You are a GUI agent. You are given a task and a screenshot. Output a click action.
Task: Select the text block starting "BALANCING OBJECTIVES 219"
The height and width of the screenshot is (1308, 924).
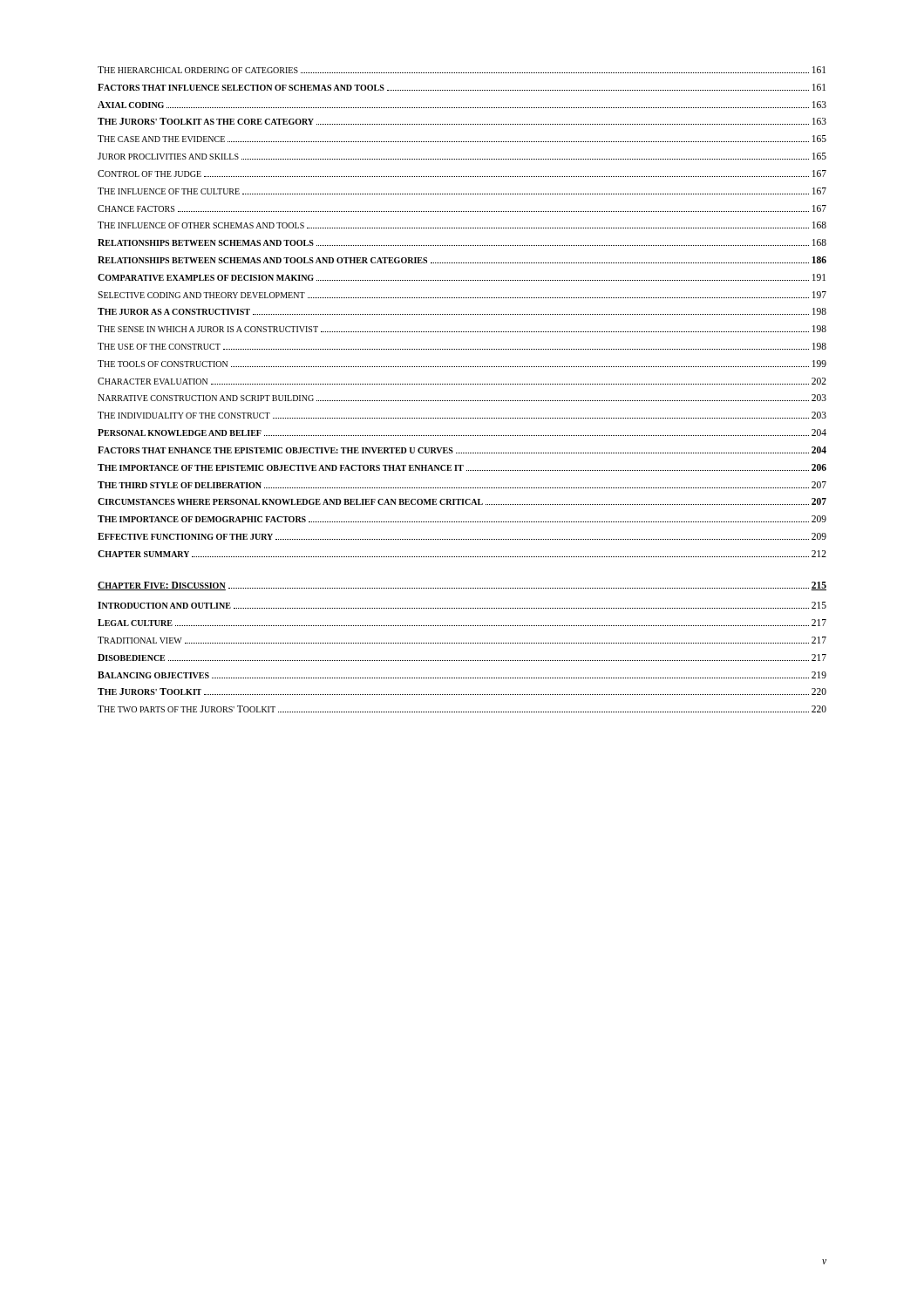point(462,675)
